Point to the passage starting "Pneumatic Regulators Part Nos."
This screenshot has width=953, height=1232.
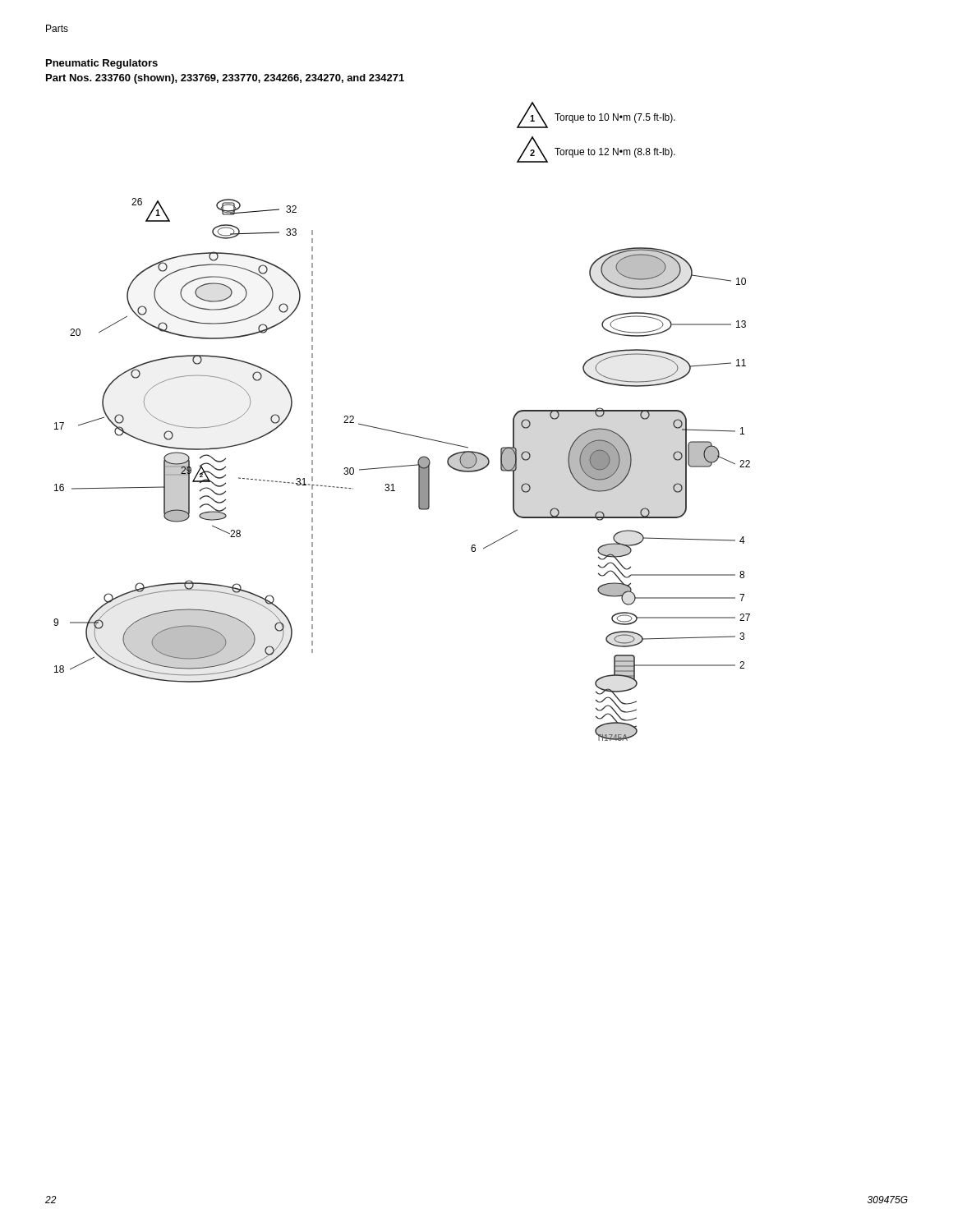click(225, 71)
